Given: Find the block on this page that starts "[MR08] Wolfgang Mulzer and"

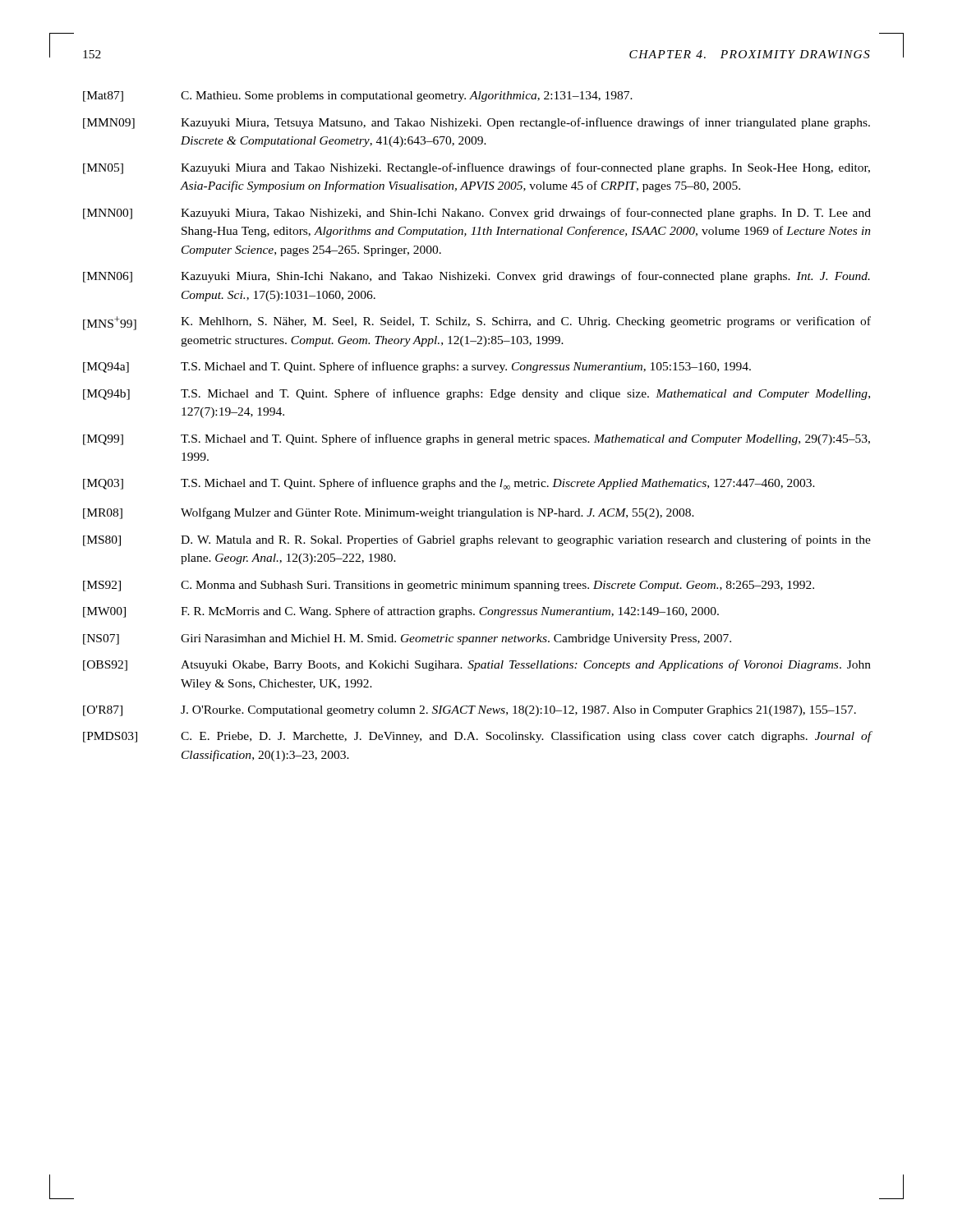Looking at the screenshot, I should point(476,513).
